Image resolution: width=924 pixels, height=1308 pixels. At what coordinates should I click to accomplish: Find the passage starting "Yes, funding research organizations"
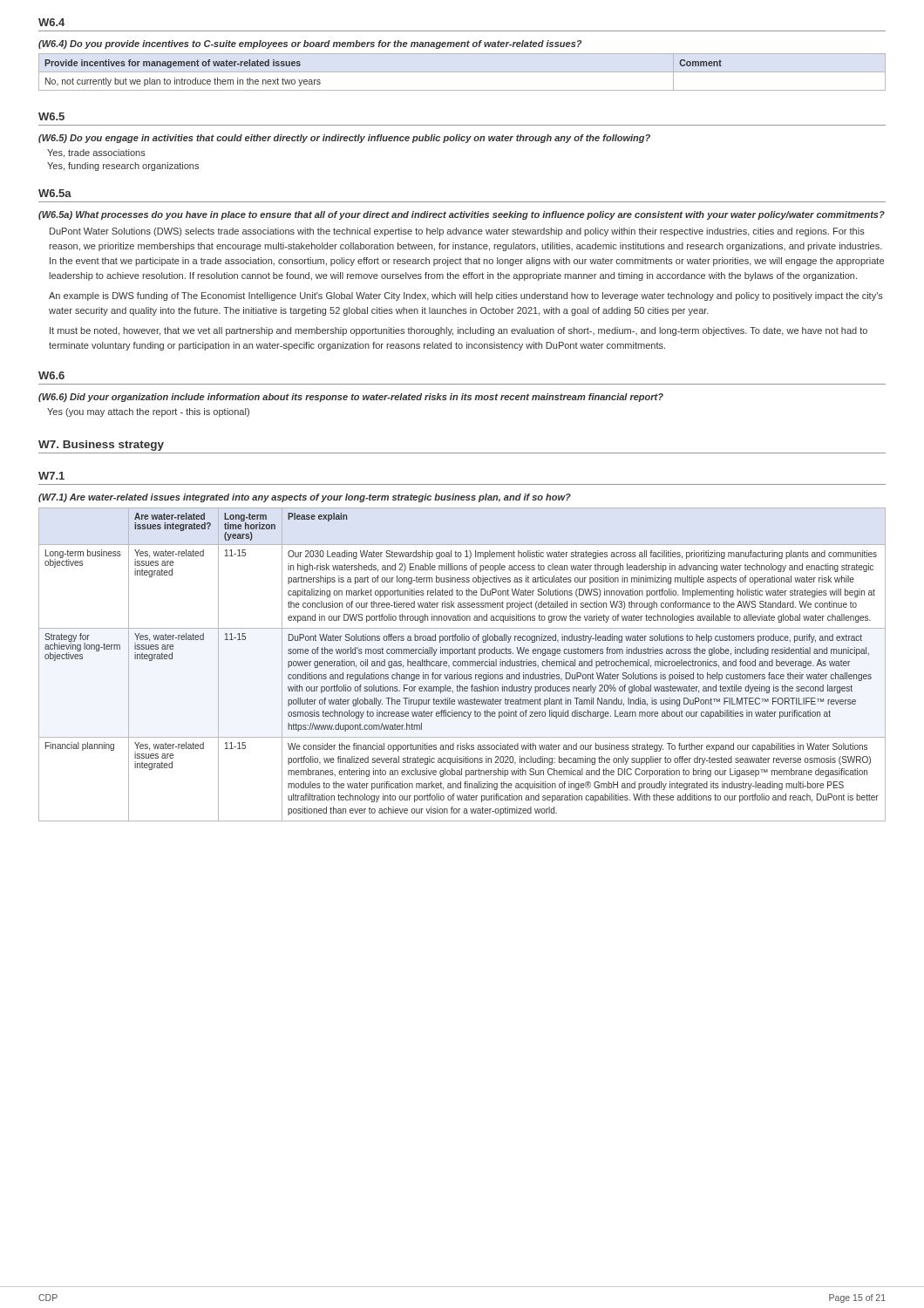point(123,166)
